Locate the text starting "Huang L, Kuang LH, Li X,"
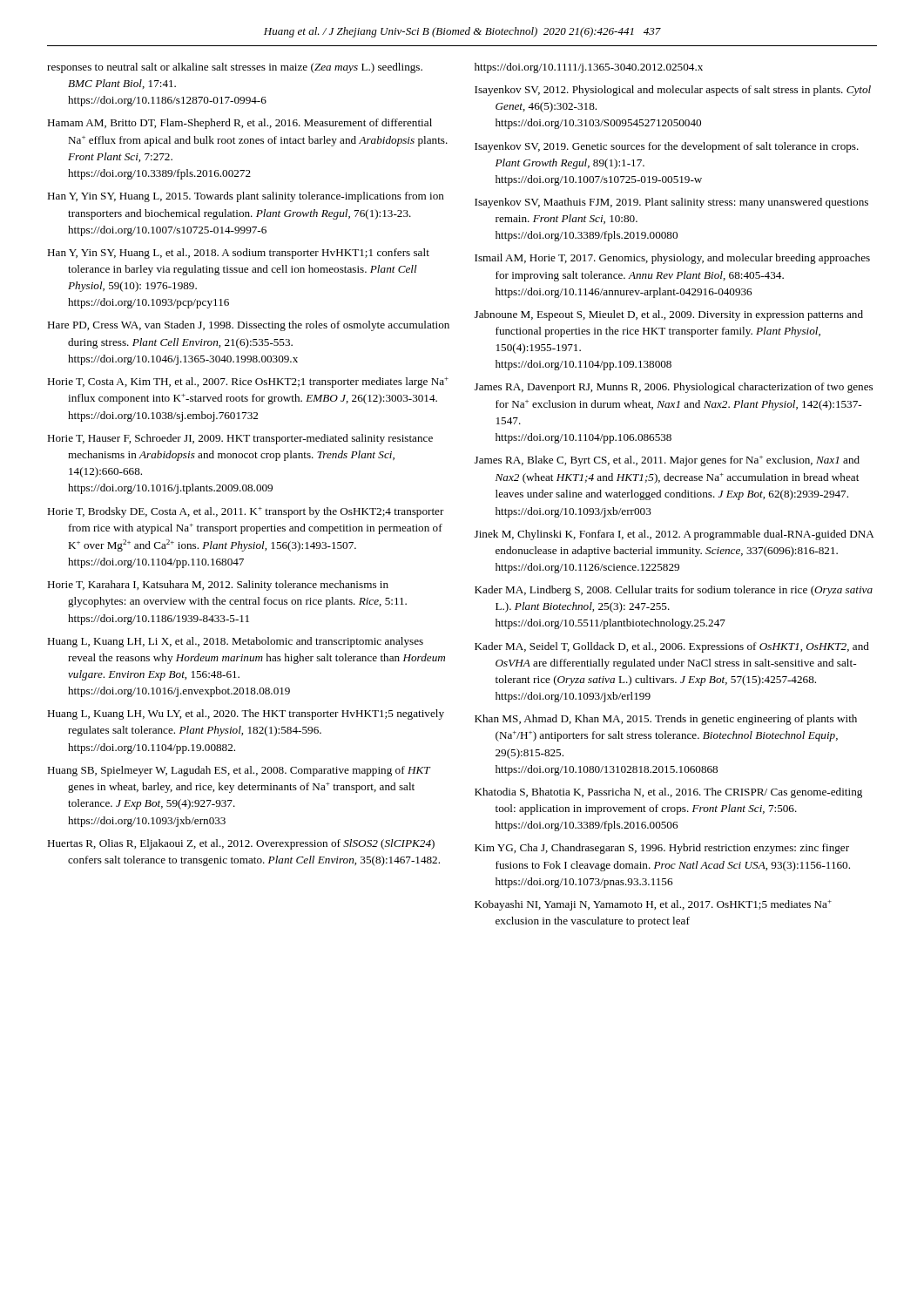The width and height of the screenshot is (924, 1307). [246, 666]
